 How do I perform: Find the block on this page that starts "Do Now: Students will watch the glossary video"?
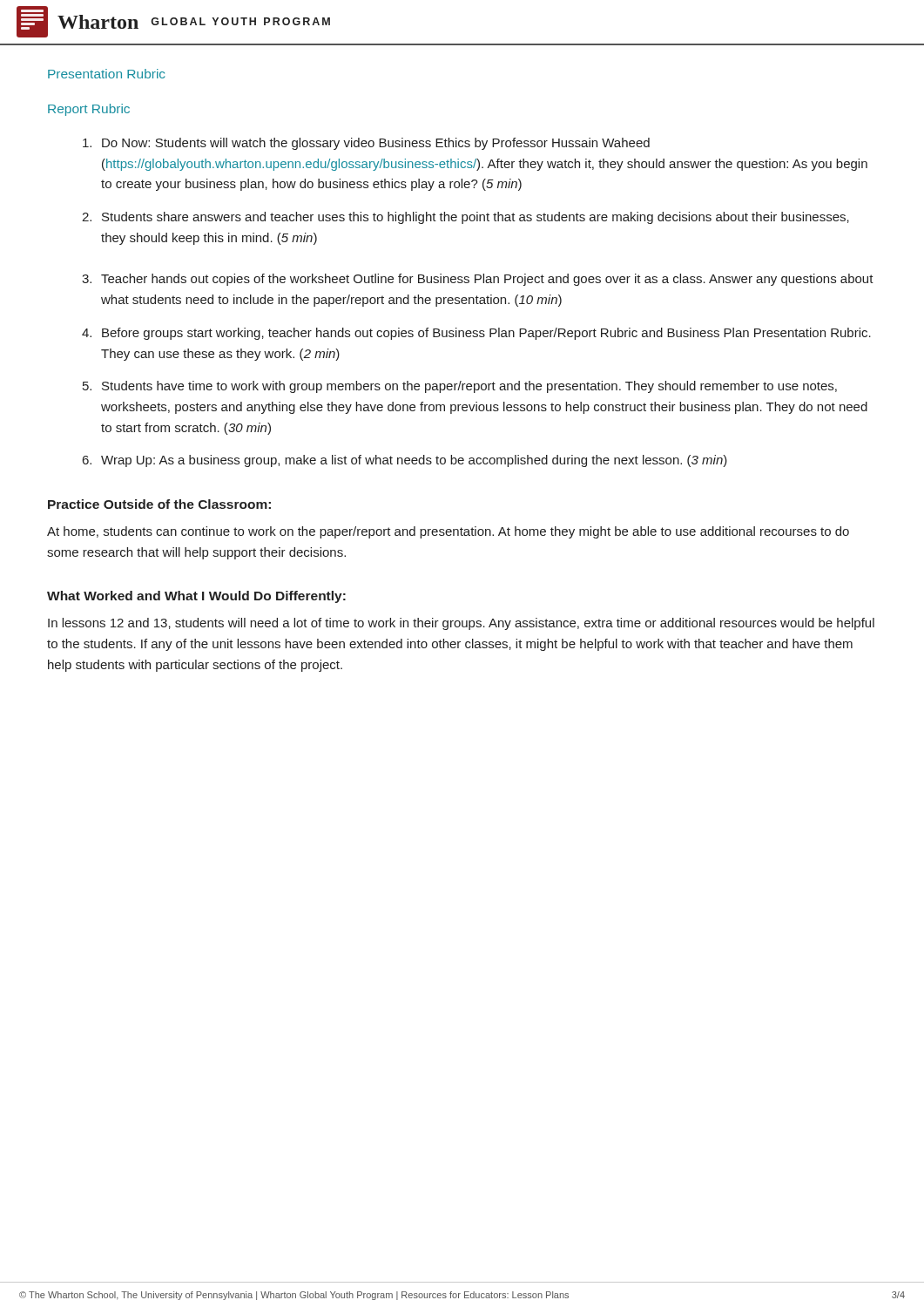click(479, 163)
